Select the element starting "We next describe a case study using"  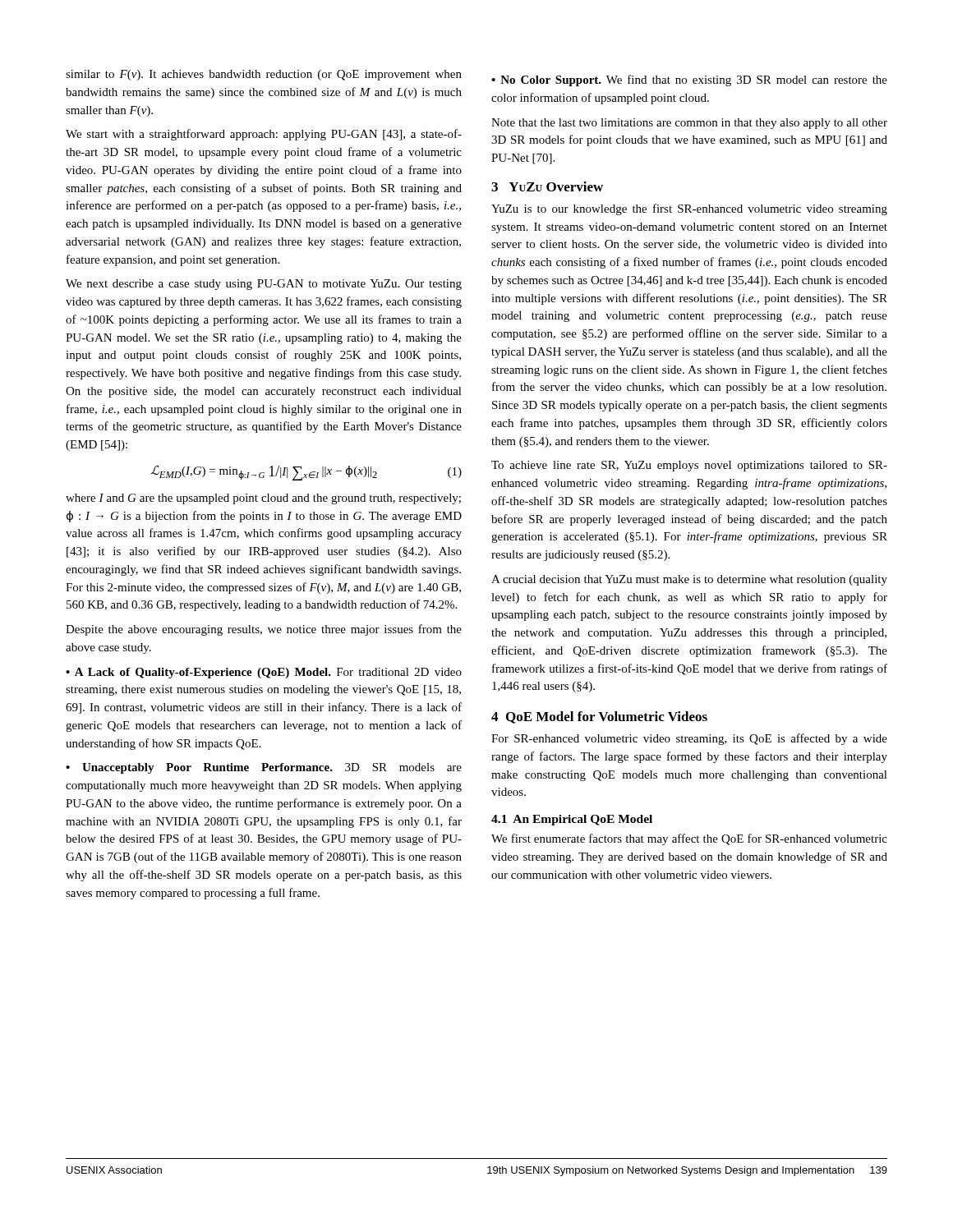pos(264,365)
